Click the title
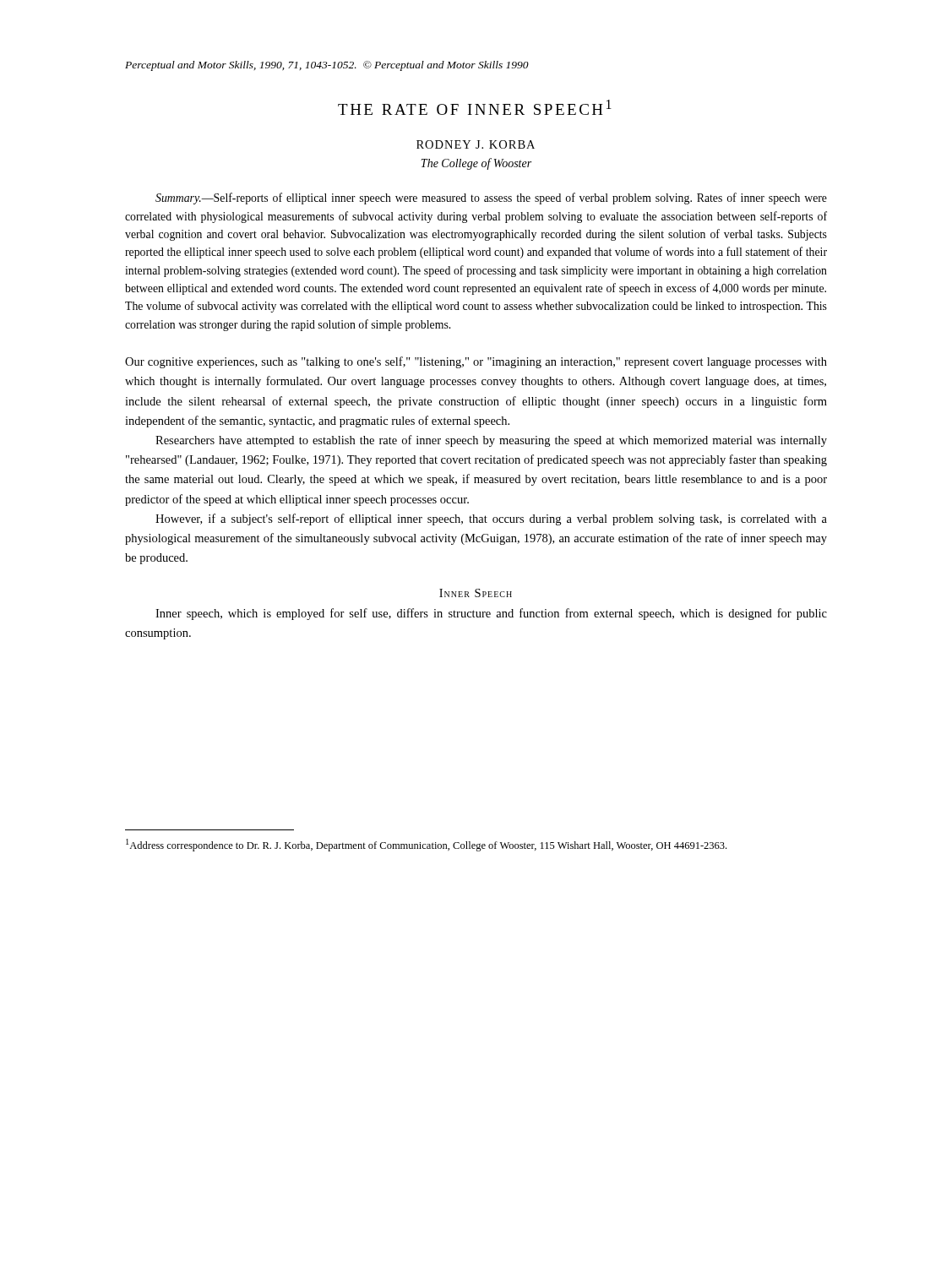 tap(476, 108)
